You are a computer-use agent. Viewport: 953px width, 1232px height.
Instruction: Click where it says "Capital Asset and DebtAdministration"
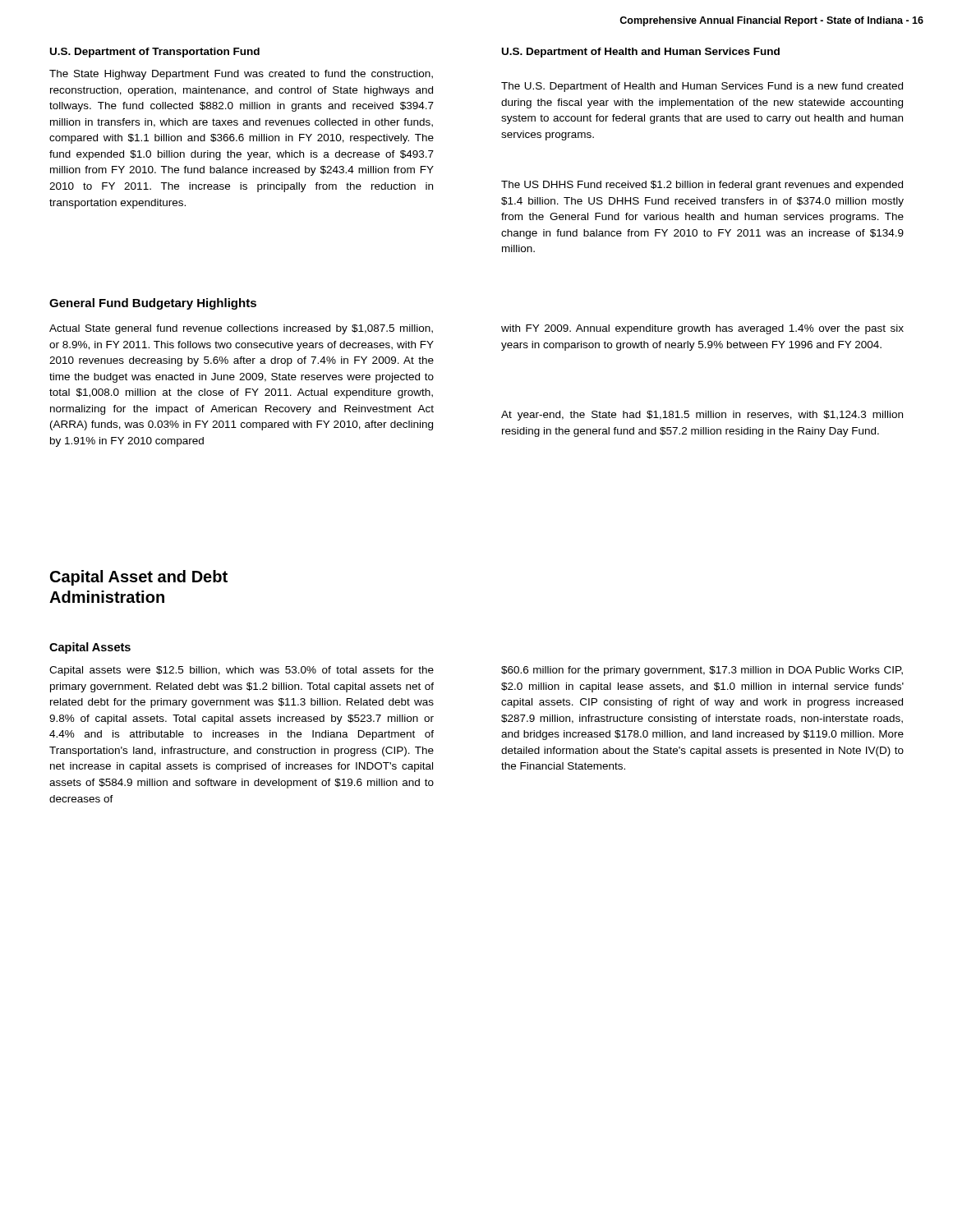[138, 587]
